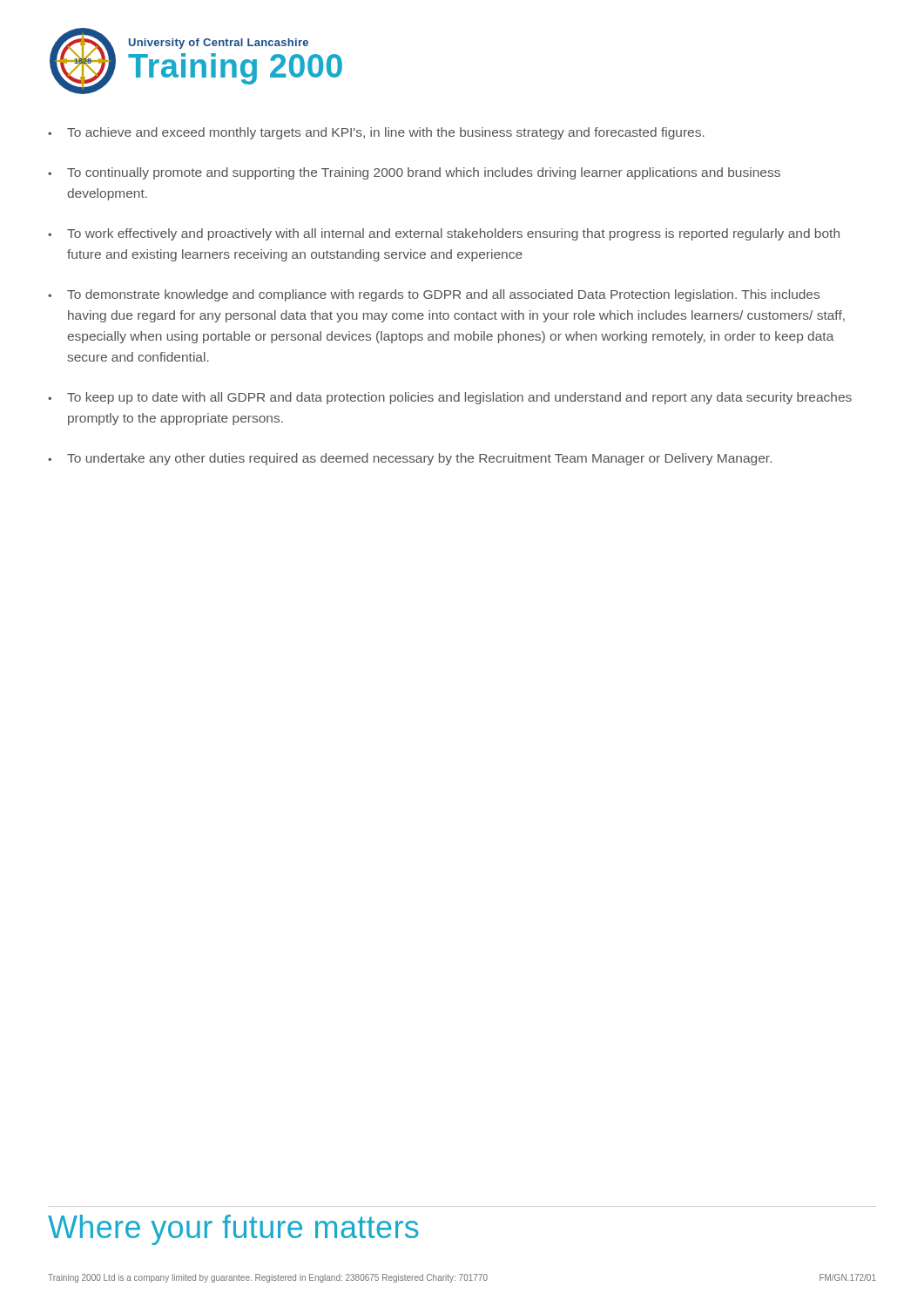Where is the passage that starts "• To work effectively and proactively with"?
The image size is (924, 1307).
pyautogui.click(x=451, y=244)
